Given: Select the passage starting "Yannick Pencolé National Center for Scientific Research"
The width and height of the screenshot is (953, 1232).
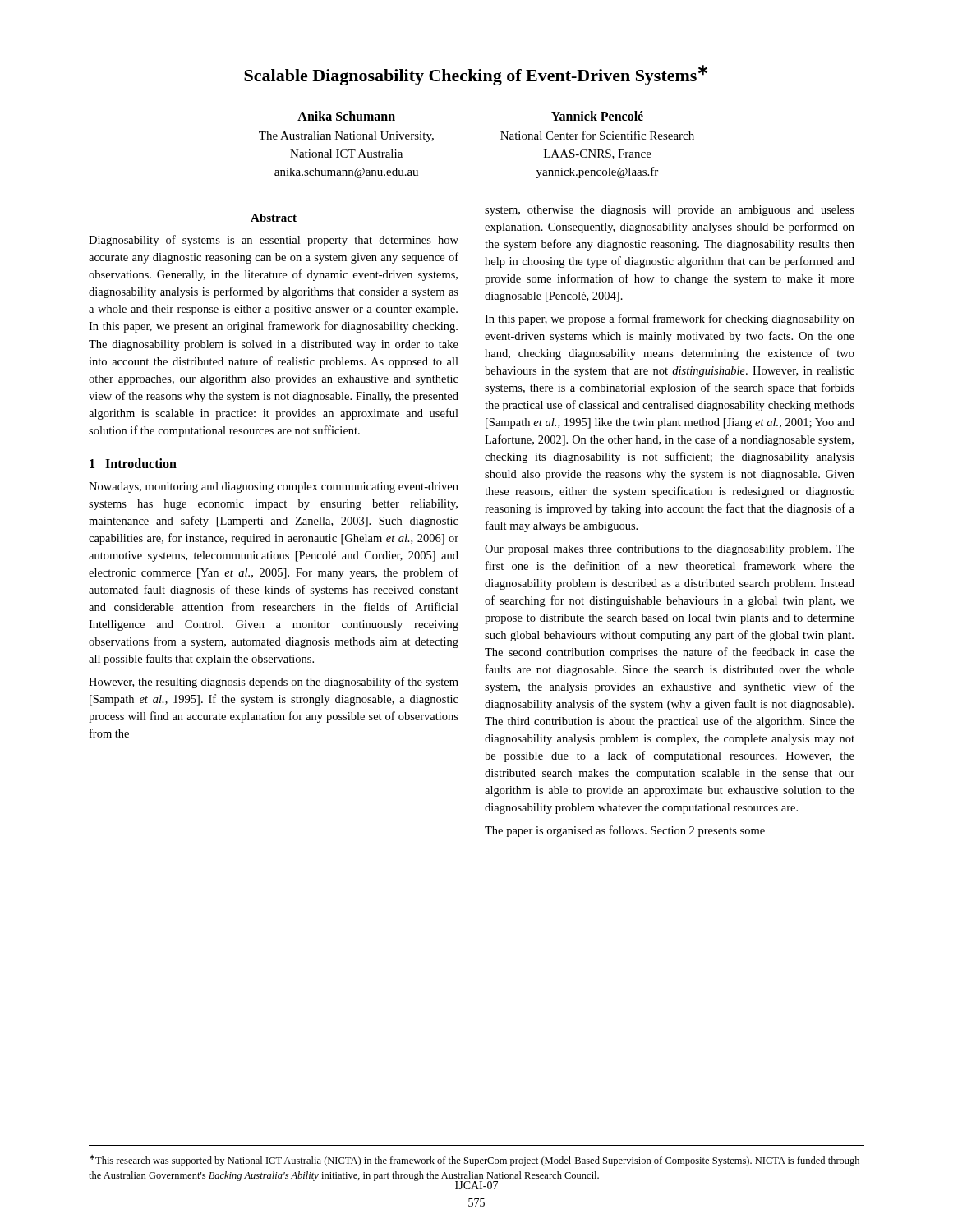Looking at the screenshot, I should [597, 143].
